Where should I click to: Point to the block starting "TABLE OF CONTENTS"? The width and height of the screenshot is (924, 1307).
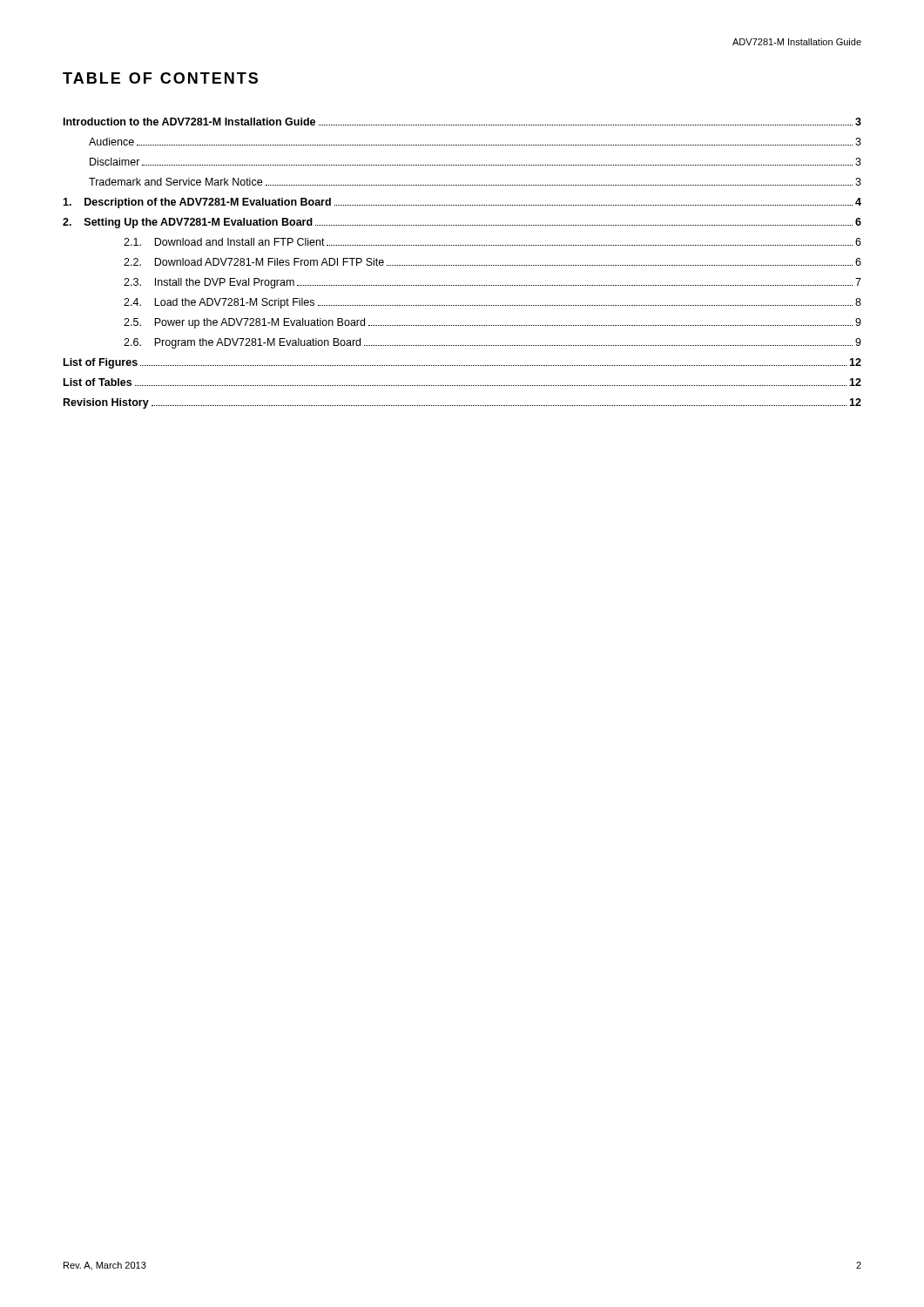click(161, 79)
